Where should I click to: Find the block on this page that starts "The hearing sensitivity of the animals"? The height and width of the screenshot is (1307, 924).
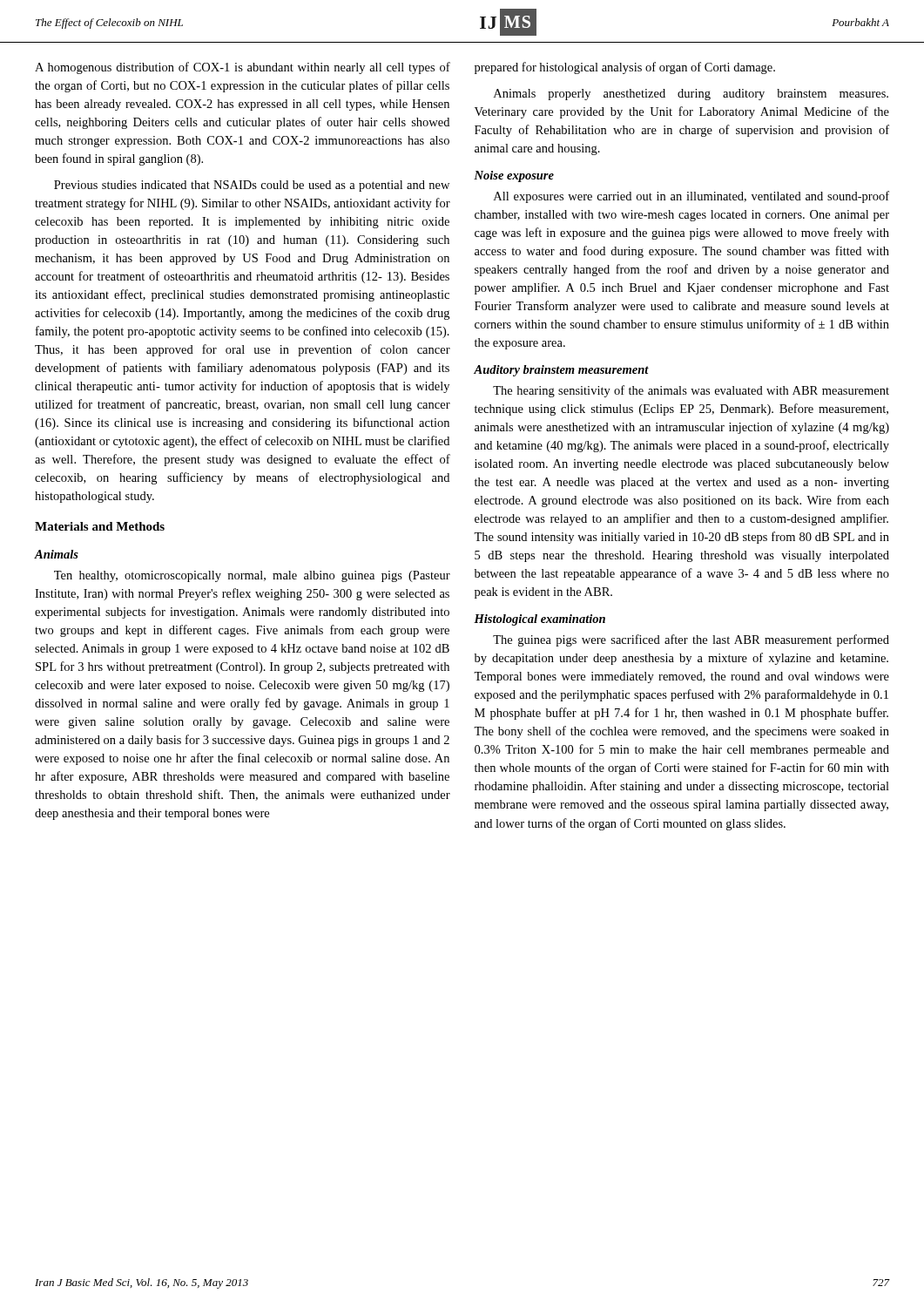(682, 492)
